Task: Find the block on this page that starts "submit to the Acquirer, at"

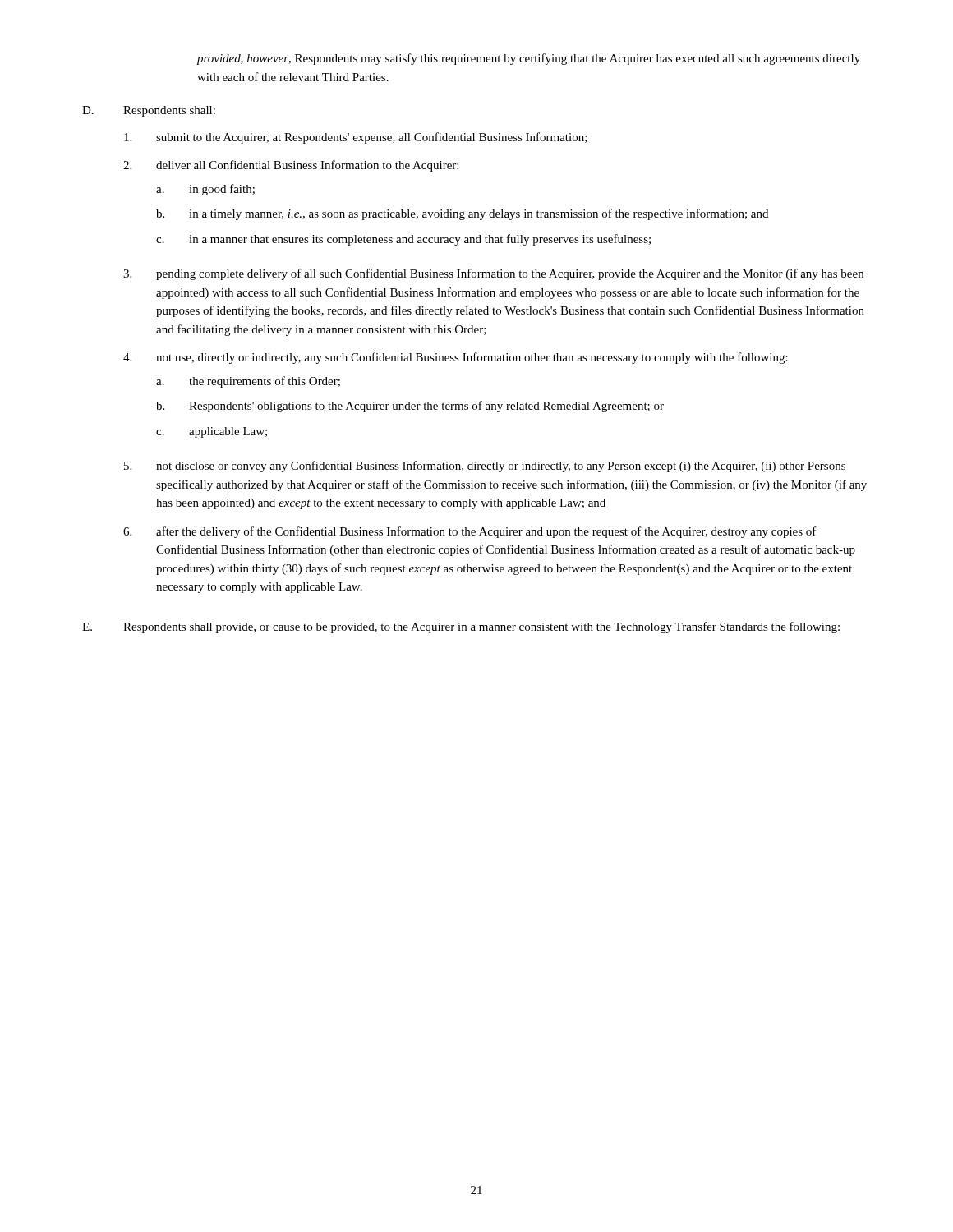Action: (497, 137)
